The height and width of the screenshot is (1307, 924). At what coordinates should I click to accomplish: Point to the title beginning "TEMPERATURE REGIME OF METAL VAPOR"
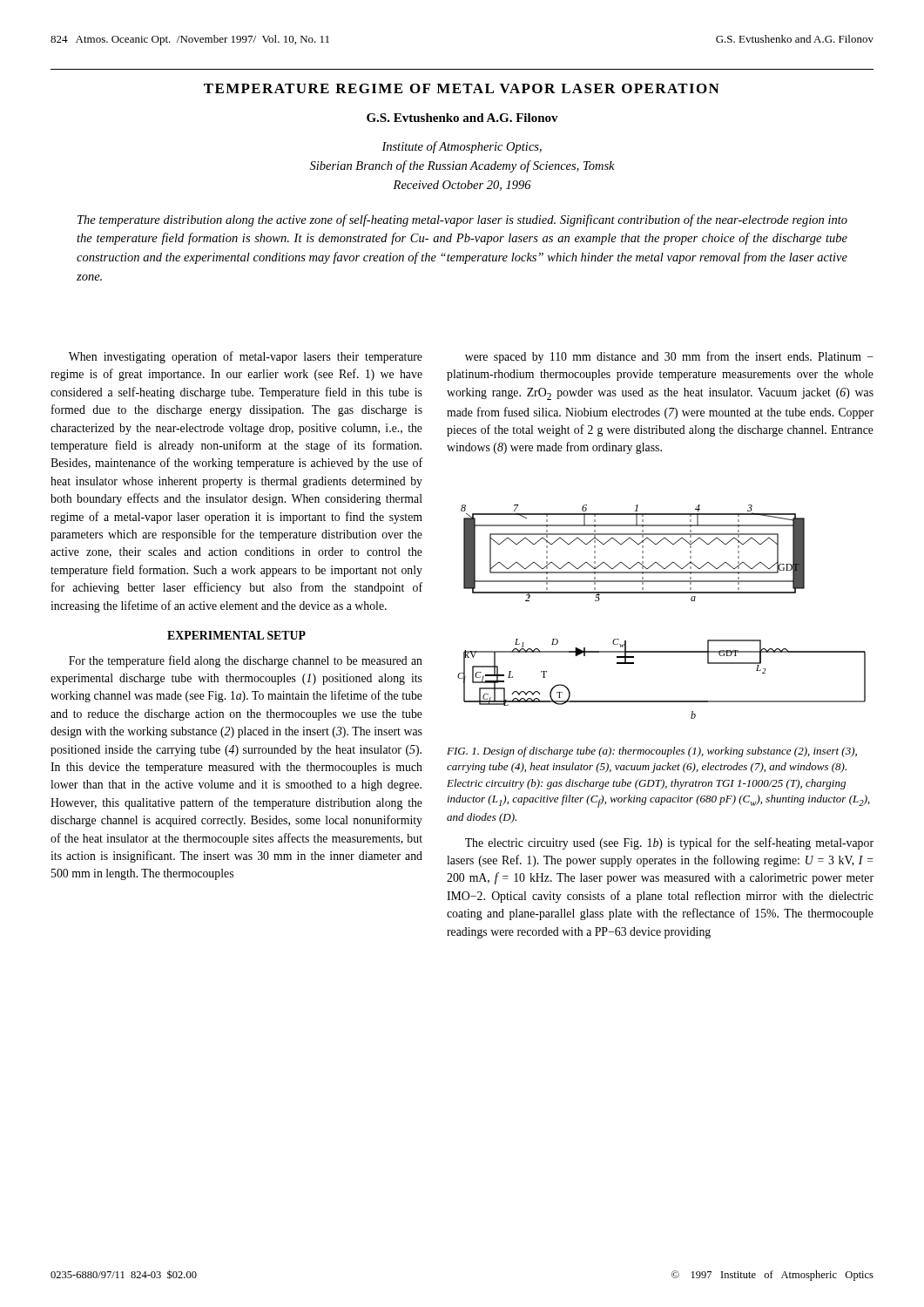tap(462, 88)
